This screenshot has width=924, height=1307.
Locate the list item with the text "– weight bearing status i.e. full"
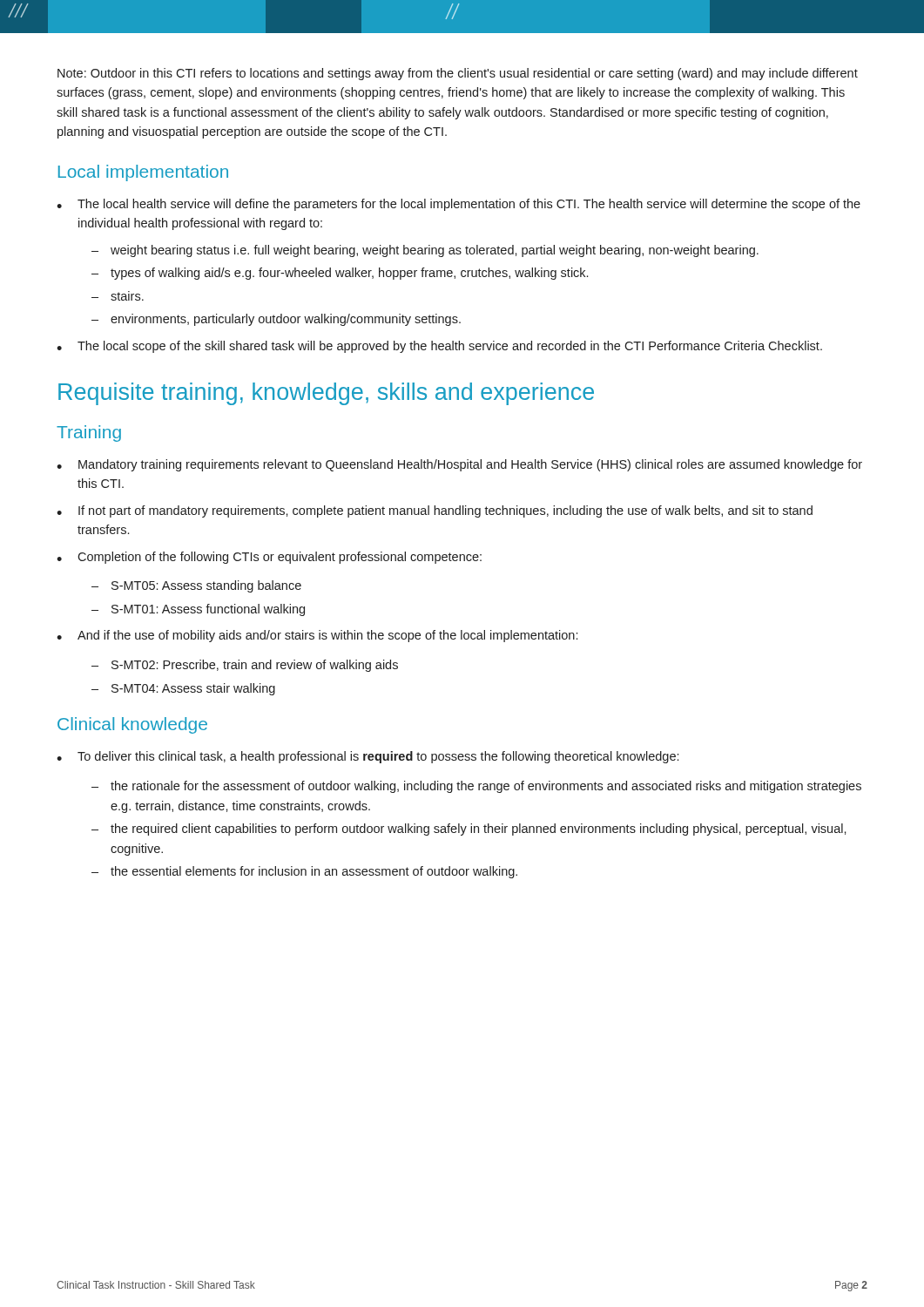pyautogui.click(x=425, y=250)
